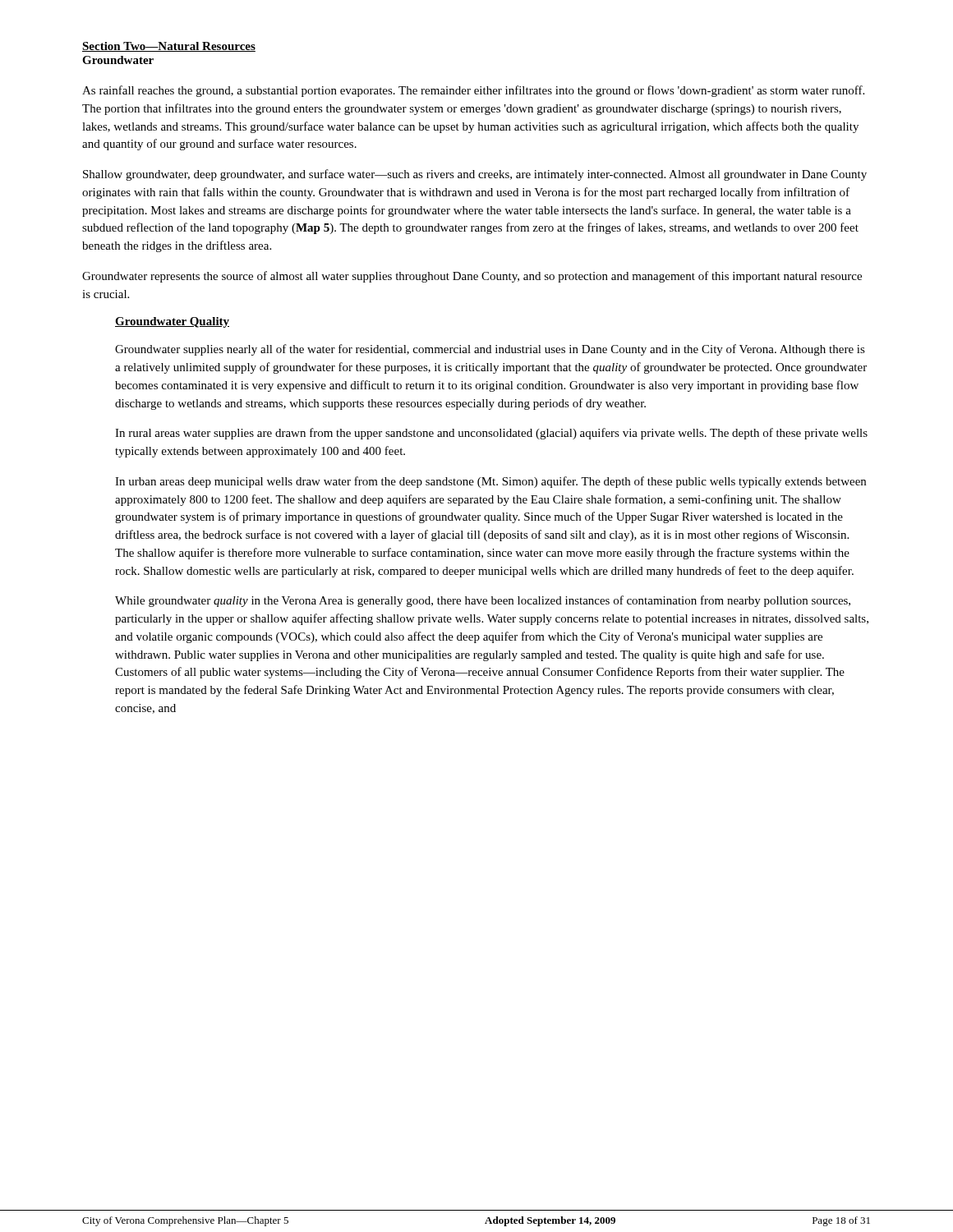Click on the text starting "Shallow groundwater, deep groundwater, and surface"

475,210
